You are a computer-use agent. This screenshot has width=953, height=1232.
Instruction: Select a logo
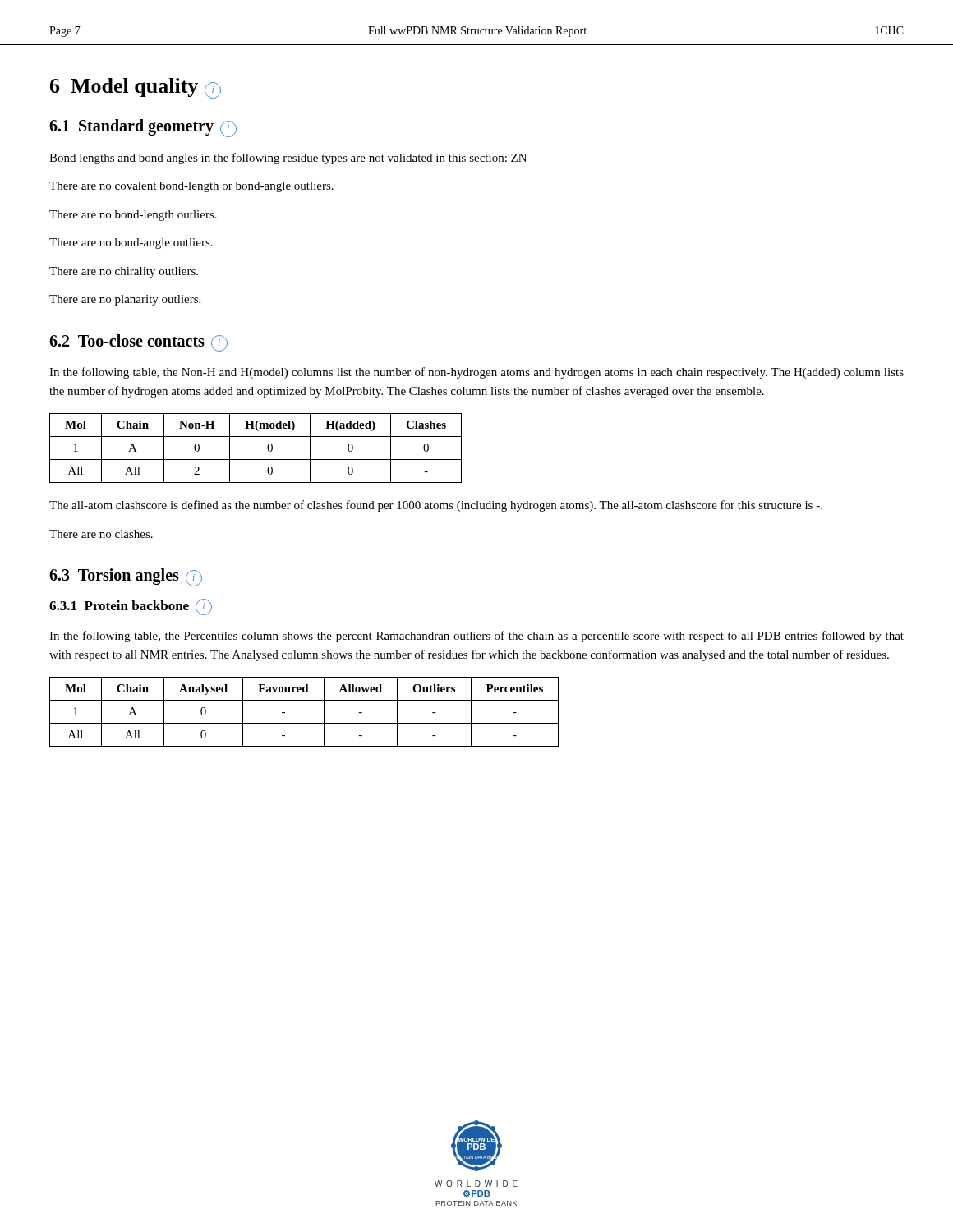pos(476,1162)
